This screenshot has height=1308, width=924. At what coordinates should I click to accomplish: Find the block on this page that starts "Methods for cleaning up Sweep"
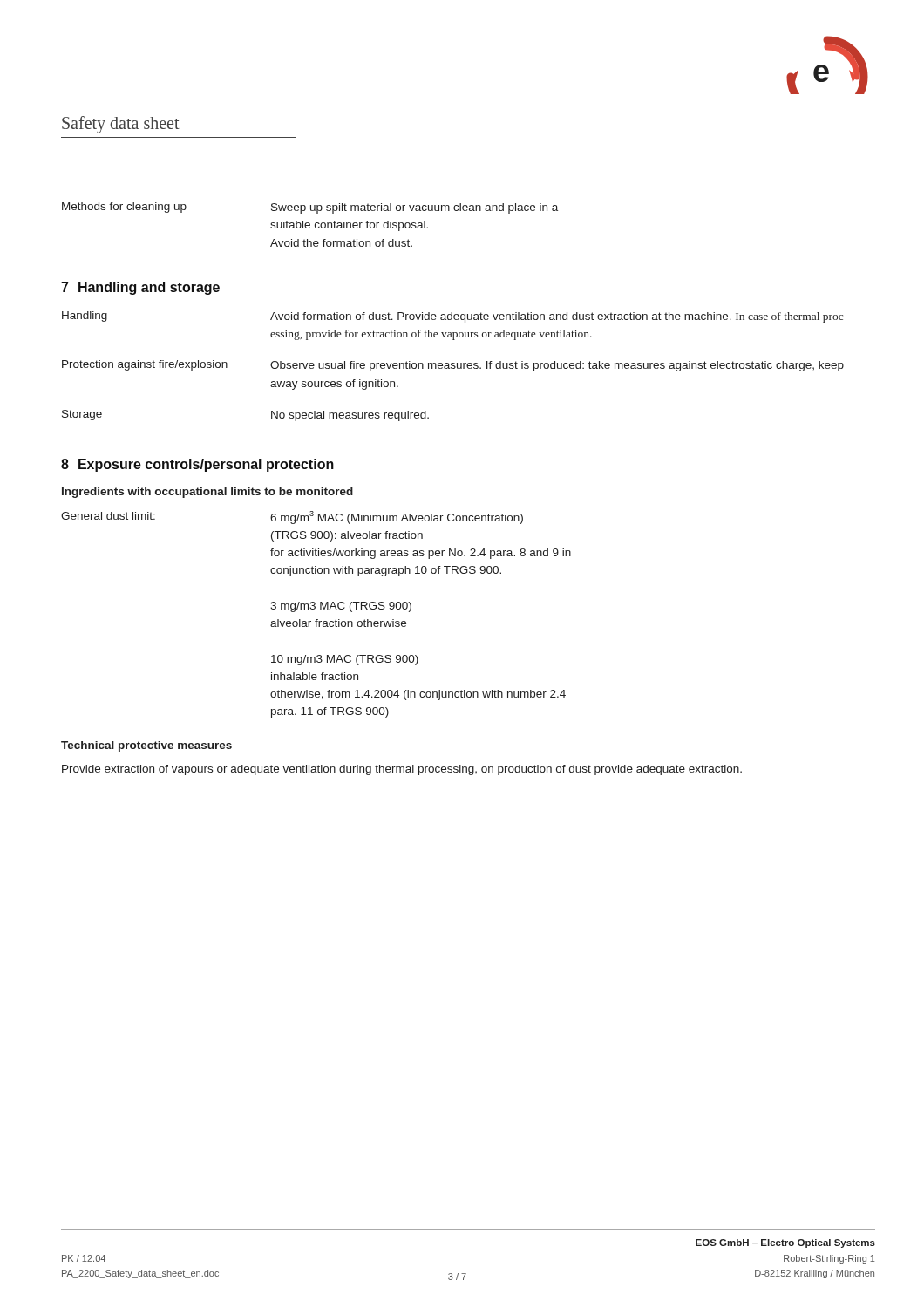pos(310,208)
